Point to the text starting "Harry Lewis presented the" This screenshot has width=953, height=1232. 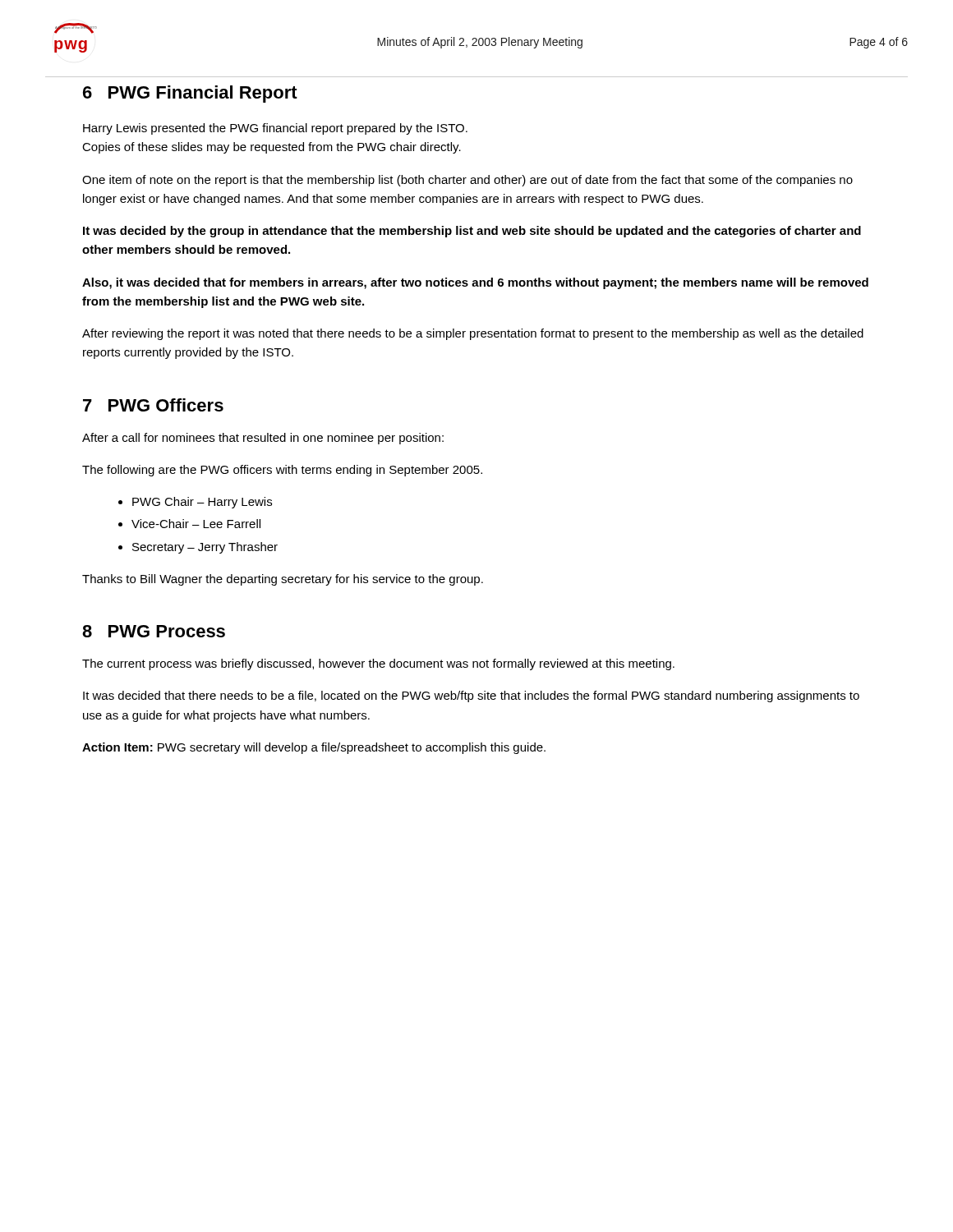[275, 137]
